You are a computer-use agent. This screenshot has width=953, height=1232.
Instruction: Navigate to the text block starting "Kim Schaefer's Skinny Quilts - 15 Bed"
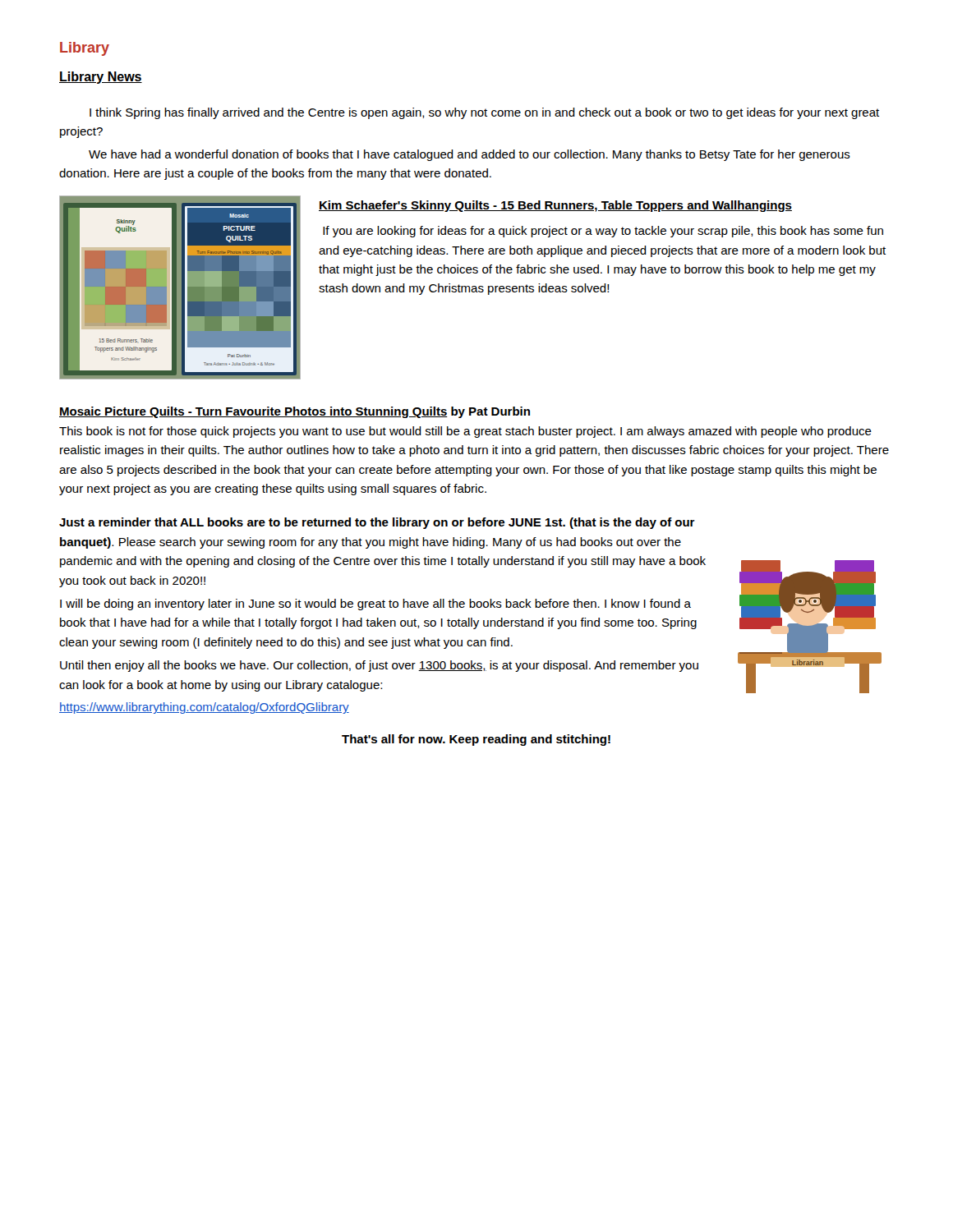555,205
